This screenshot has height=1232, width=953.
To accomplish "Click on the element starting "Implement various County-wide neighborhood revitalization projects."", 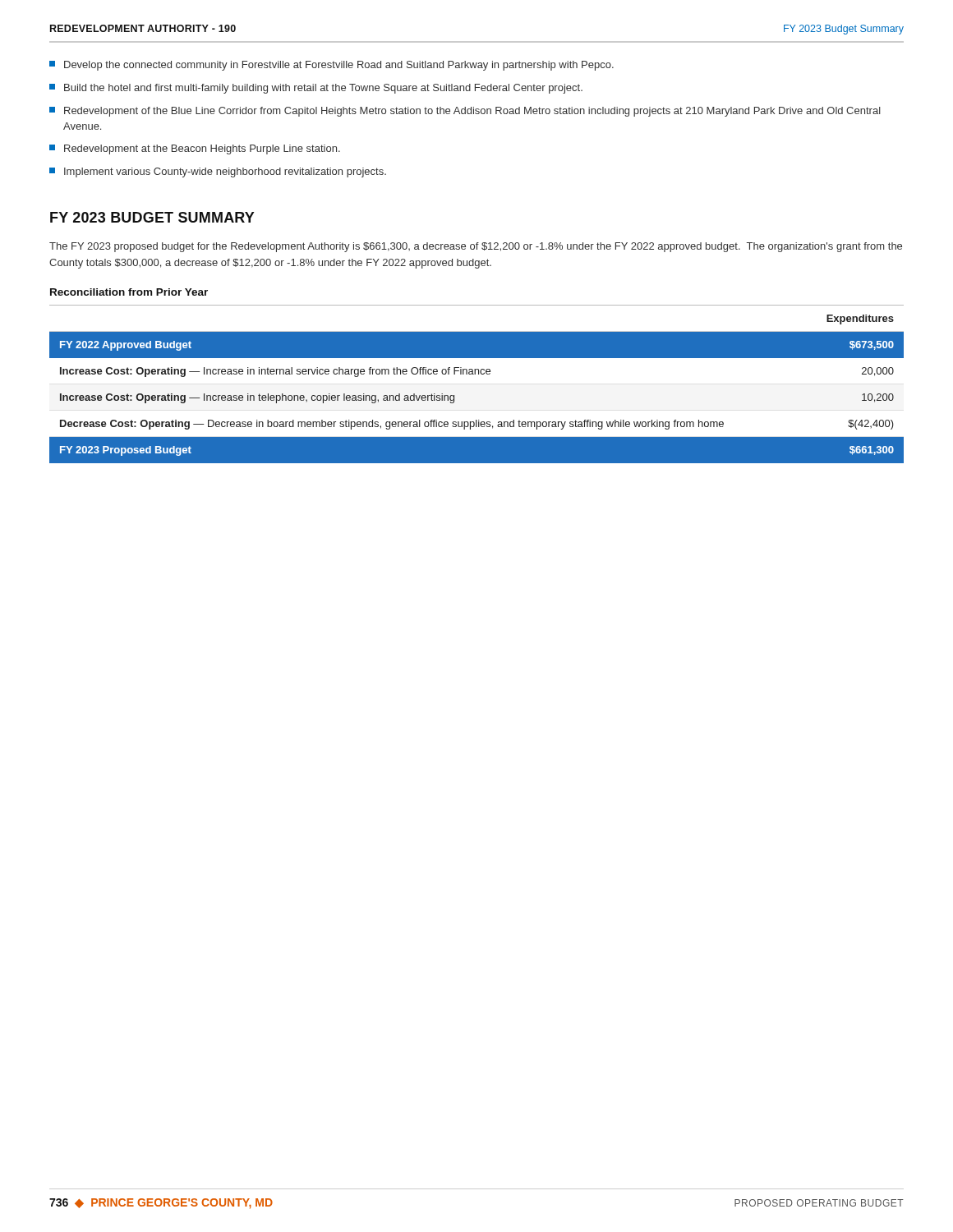I will coord(218,172).
